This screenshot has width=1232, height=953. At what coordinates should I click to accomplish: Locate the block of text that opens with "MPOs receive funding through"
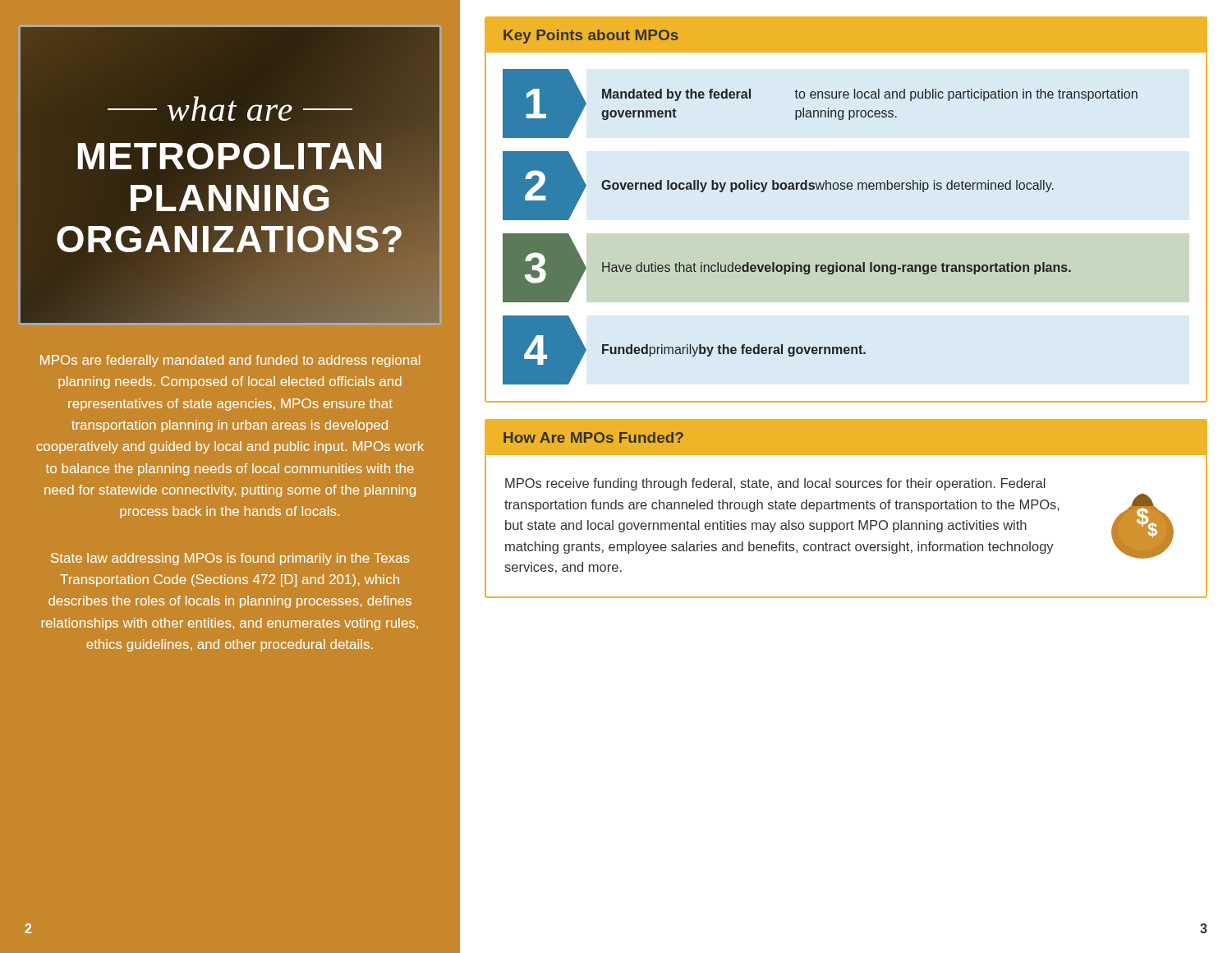point(782,525)
